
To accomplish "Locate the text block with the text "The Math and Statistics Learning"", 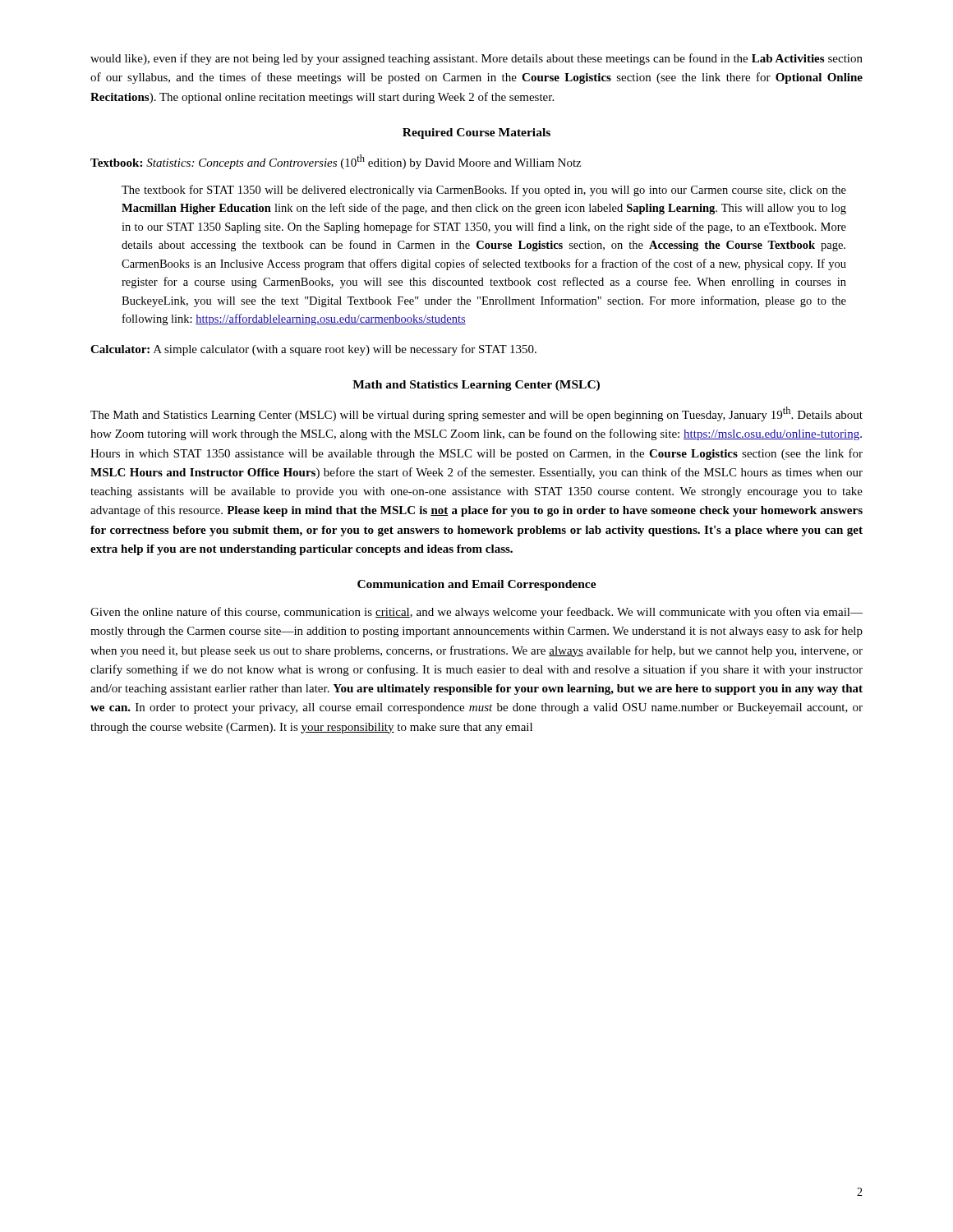I will coord(476,480).
